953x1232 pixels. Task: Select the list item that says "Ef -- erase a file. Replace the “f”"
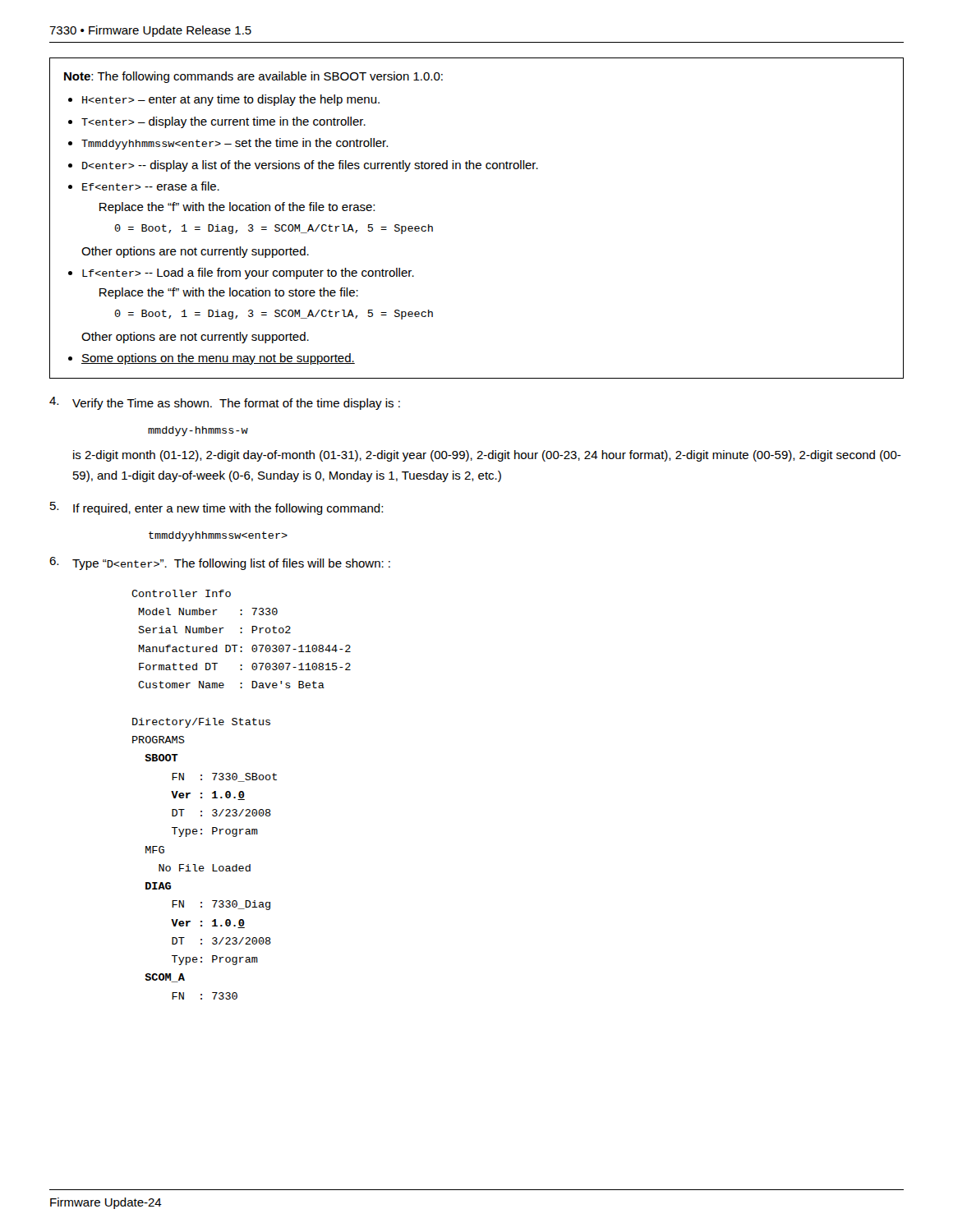151,186
